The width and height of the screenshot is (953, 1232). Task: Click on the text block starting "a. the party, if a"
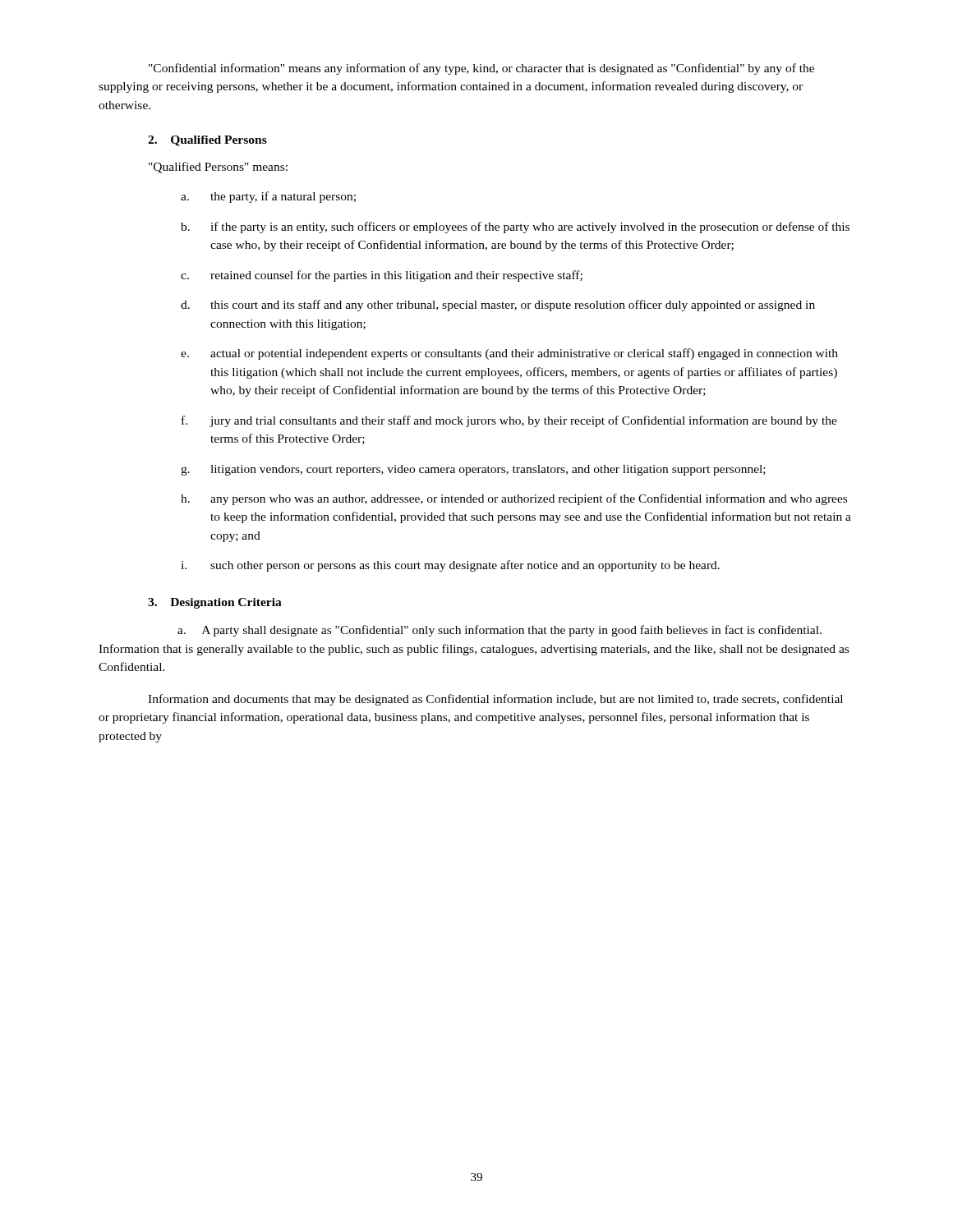(269, 197)
